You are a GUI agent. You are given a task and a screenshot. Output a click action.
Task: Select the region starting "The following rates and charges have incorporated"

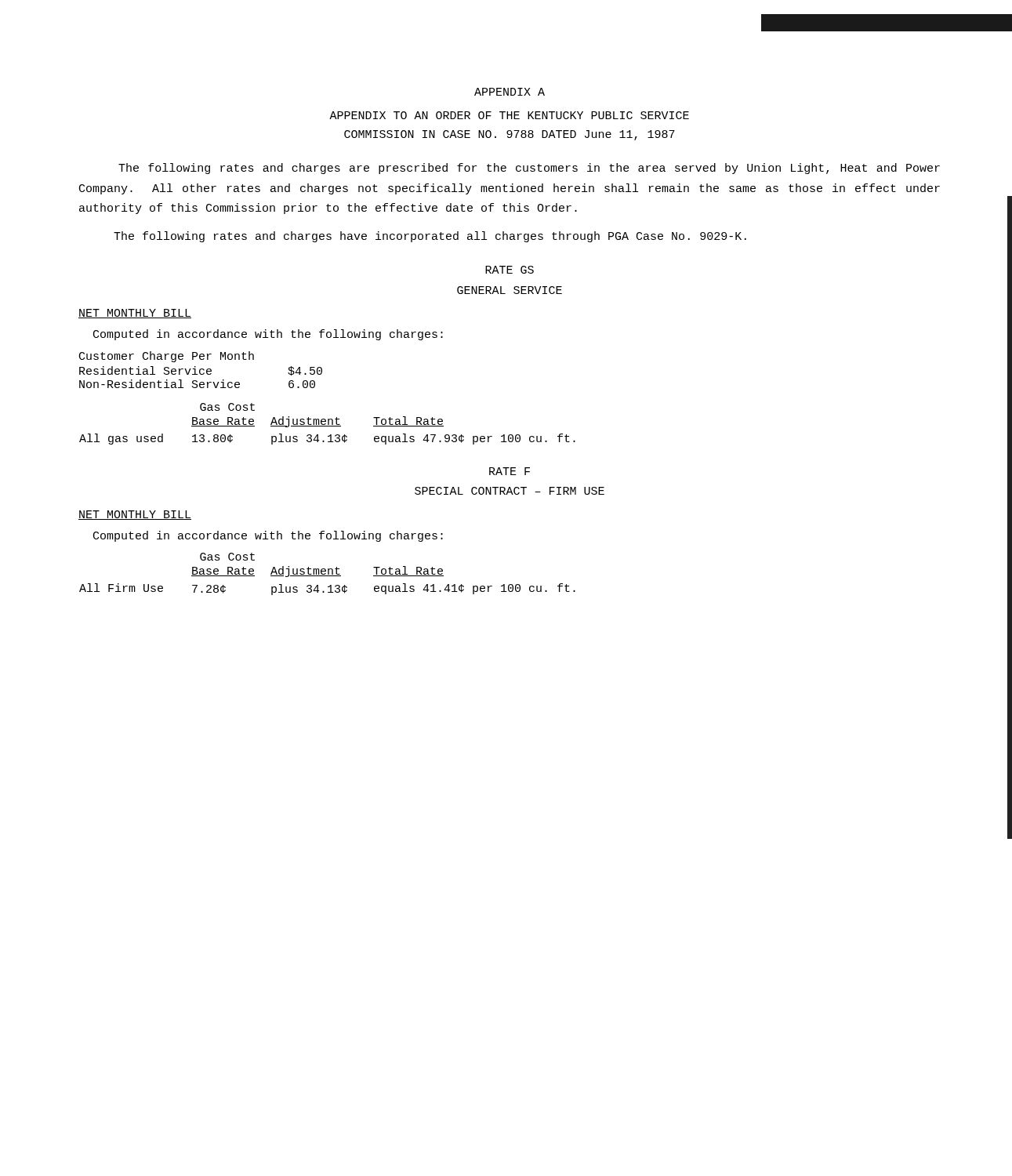414,237
